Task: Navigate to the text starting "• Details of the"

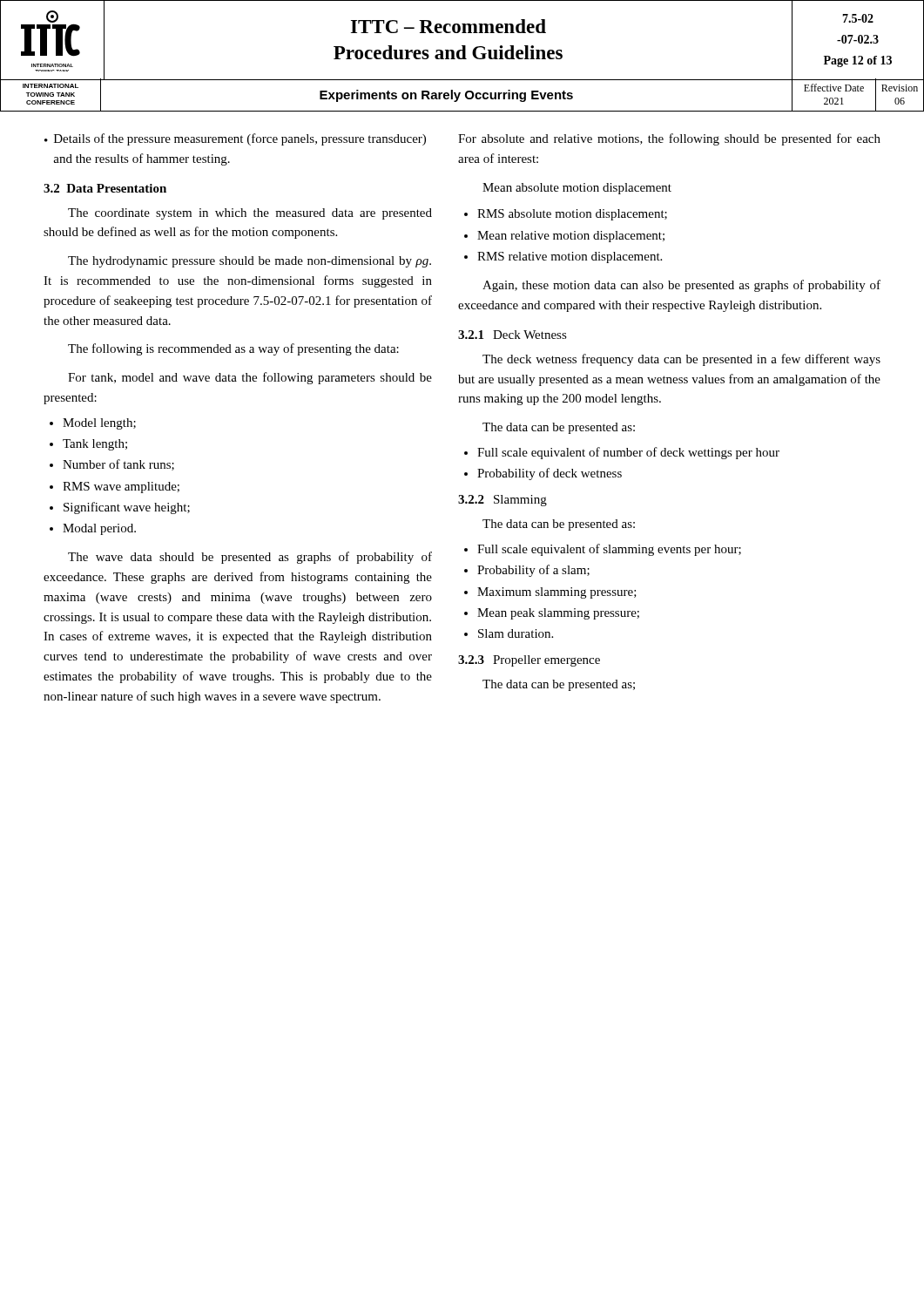Action: click(x=238, y=149)
